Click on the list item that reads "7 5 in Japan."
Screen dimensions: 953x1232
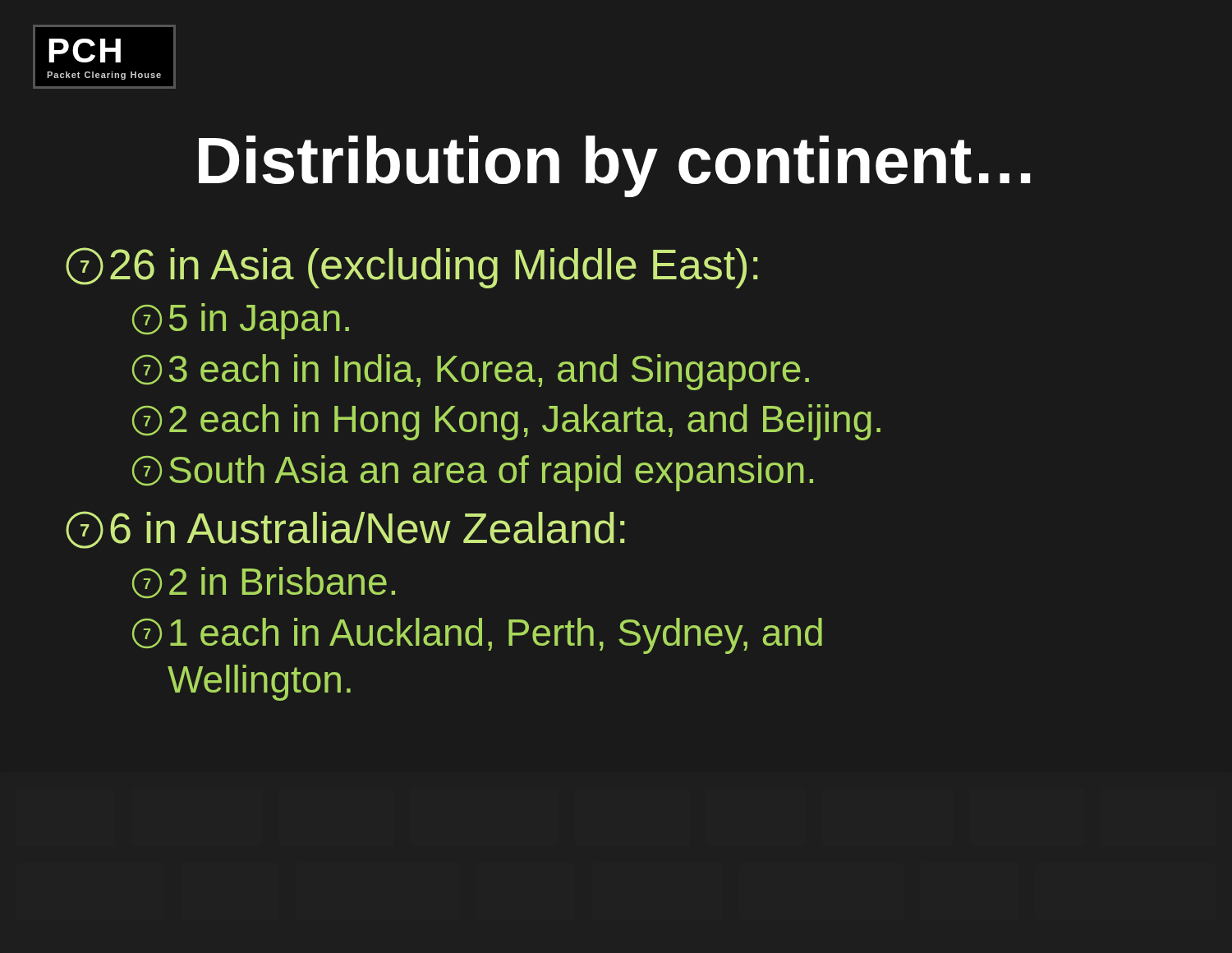pos(242,318)
